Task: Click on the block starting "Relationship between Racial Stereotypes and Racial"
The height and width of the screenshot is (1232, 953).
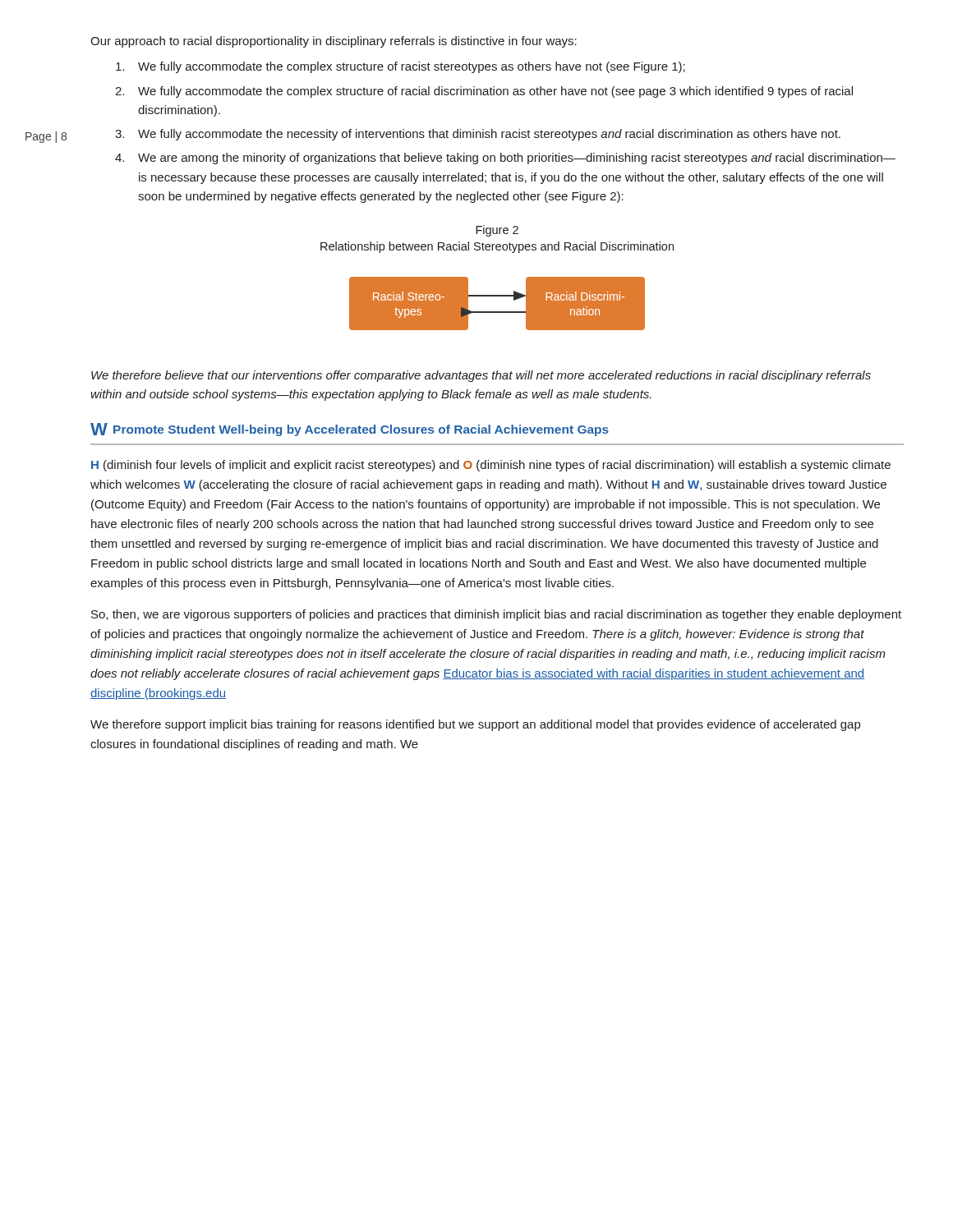Action: 497,246
